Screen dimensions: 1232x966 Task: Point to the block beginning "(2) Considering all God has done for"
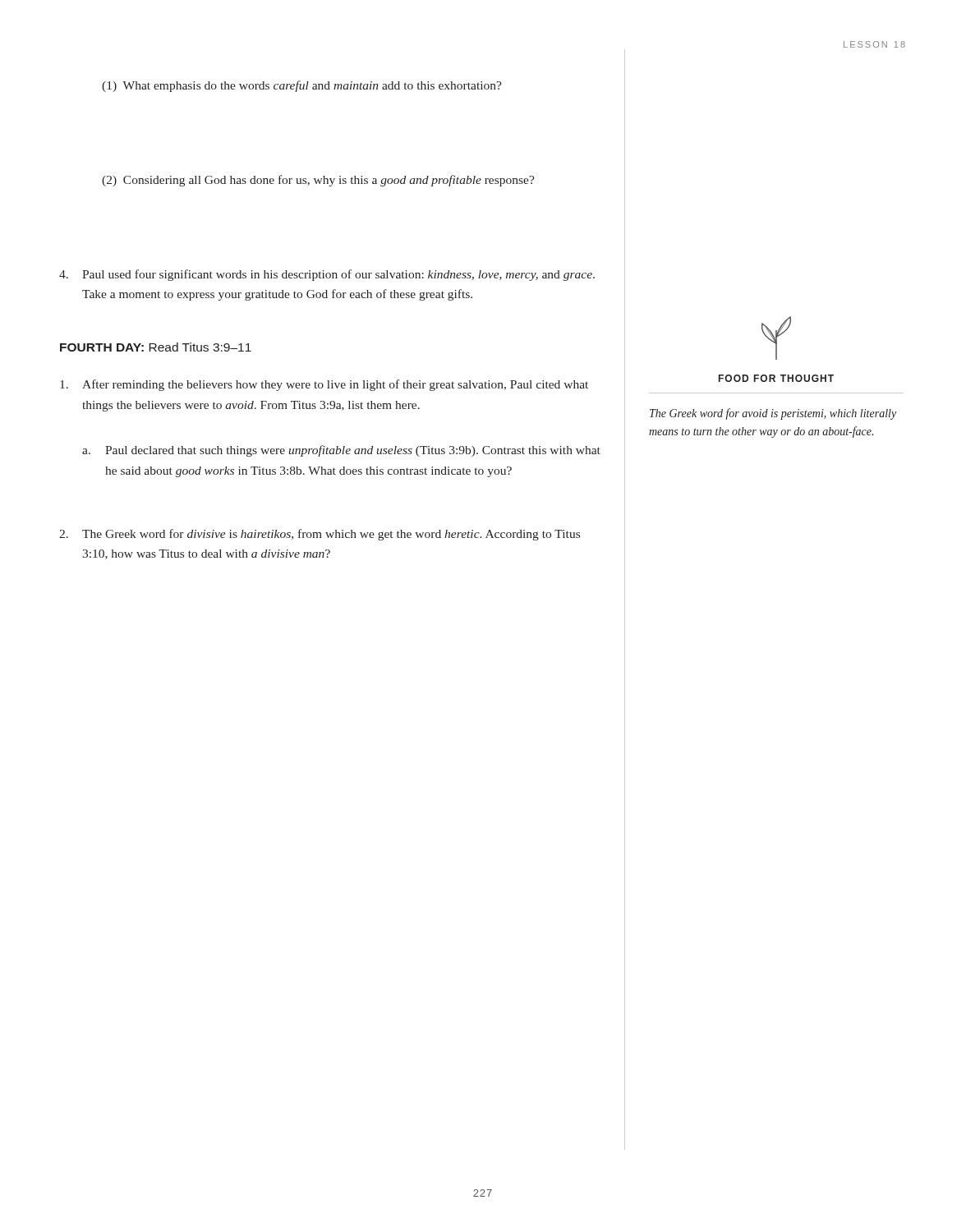click(318, 179)
